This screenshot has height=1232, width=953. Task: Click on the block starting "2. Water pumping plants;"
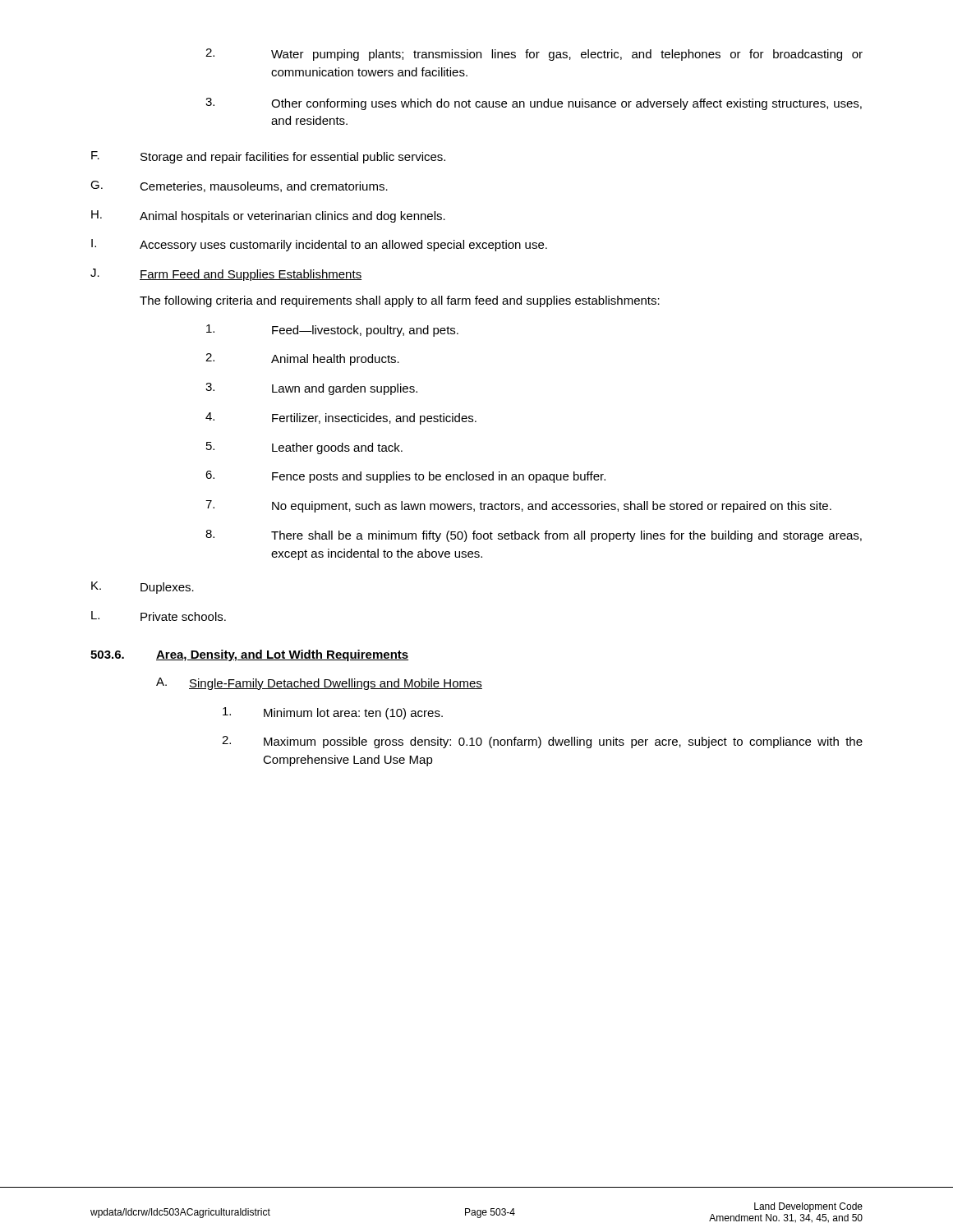point(534,63)
